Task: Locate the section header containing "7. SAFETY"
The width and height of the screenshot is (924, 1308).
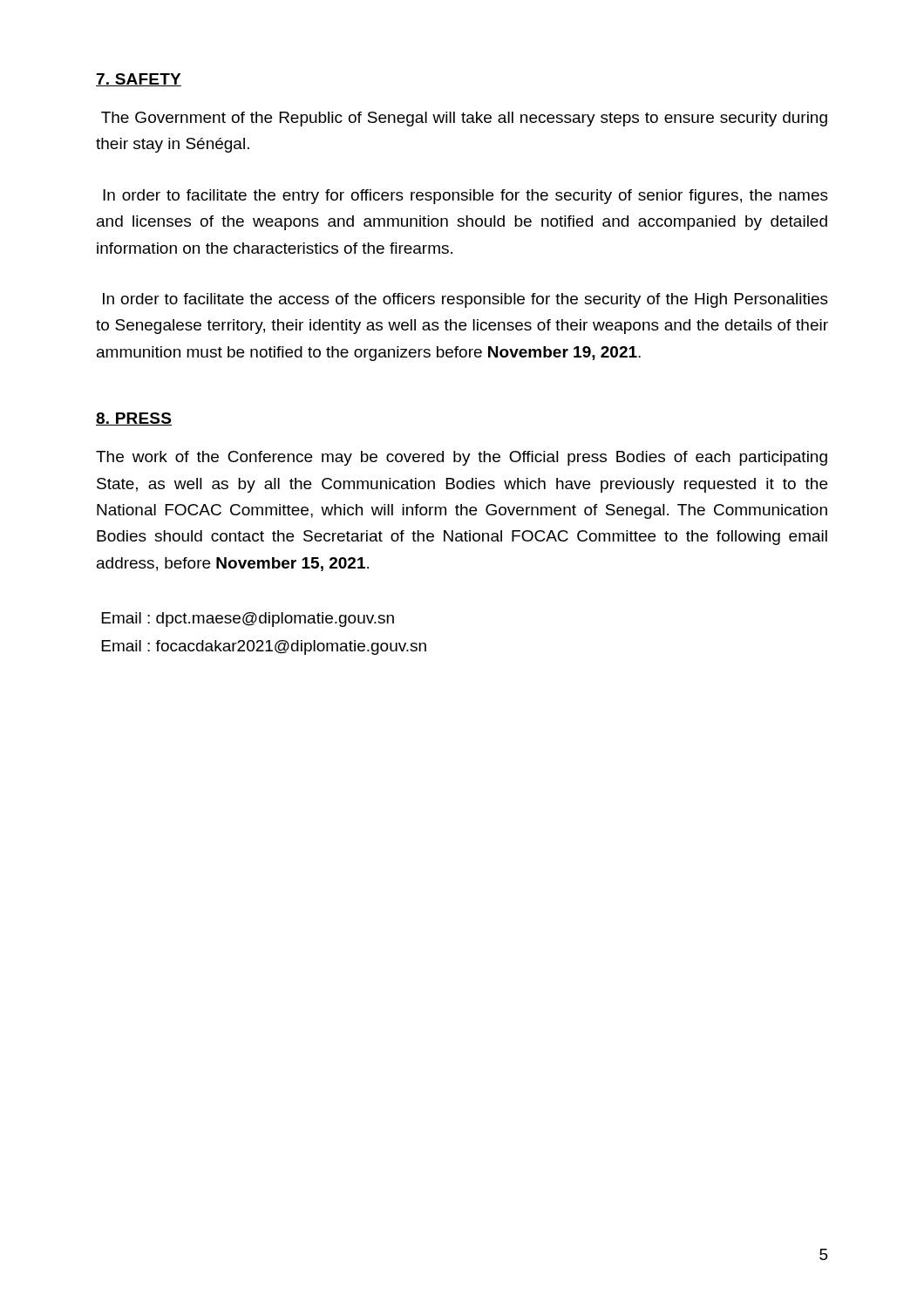Action: click(139, 79)
